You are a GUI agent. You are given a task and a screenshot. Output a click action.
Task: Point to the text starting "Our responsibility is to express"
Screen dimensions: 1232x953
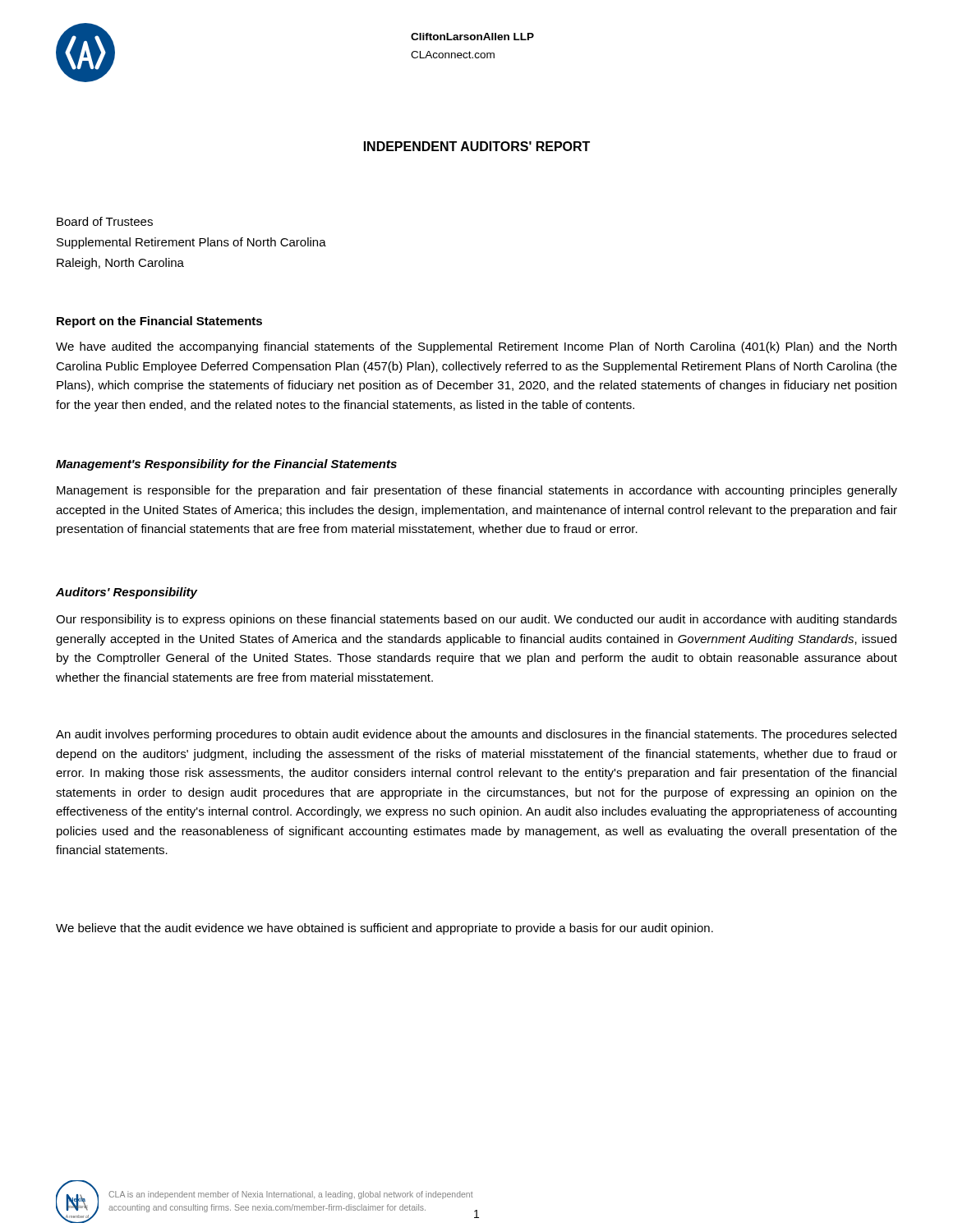[476, 648]
